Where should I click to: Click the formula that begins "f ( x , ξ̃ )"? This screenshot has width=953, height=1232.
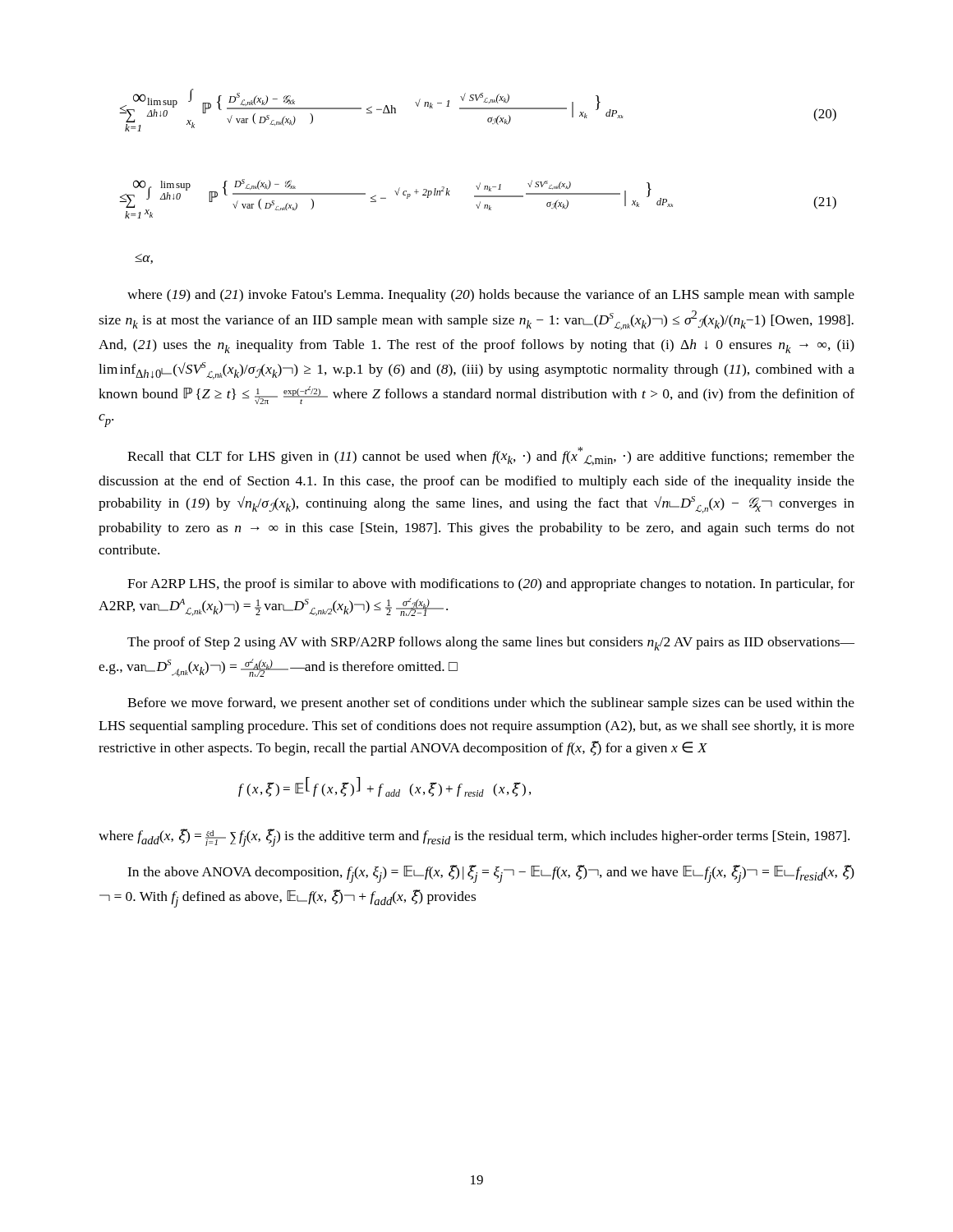pyautogui.click(x=476, y=787)
